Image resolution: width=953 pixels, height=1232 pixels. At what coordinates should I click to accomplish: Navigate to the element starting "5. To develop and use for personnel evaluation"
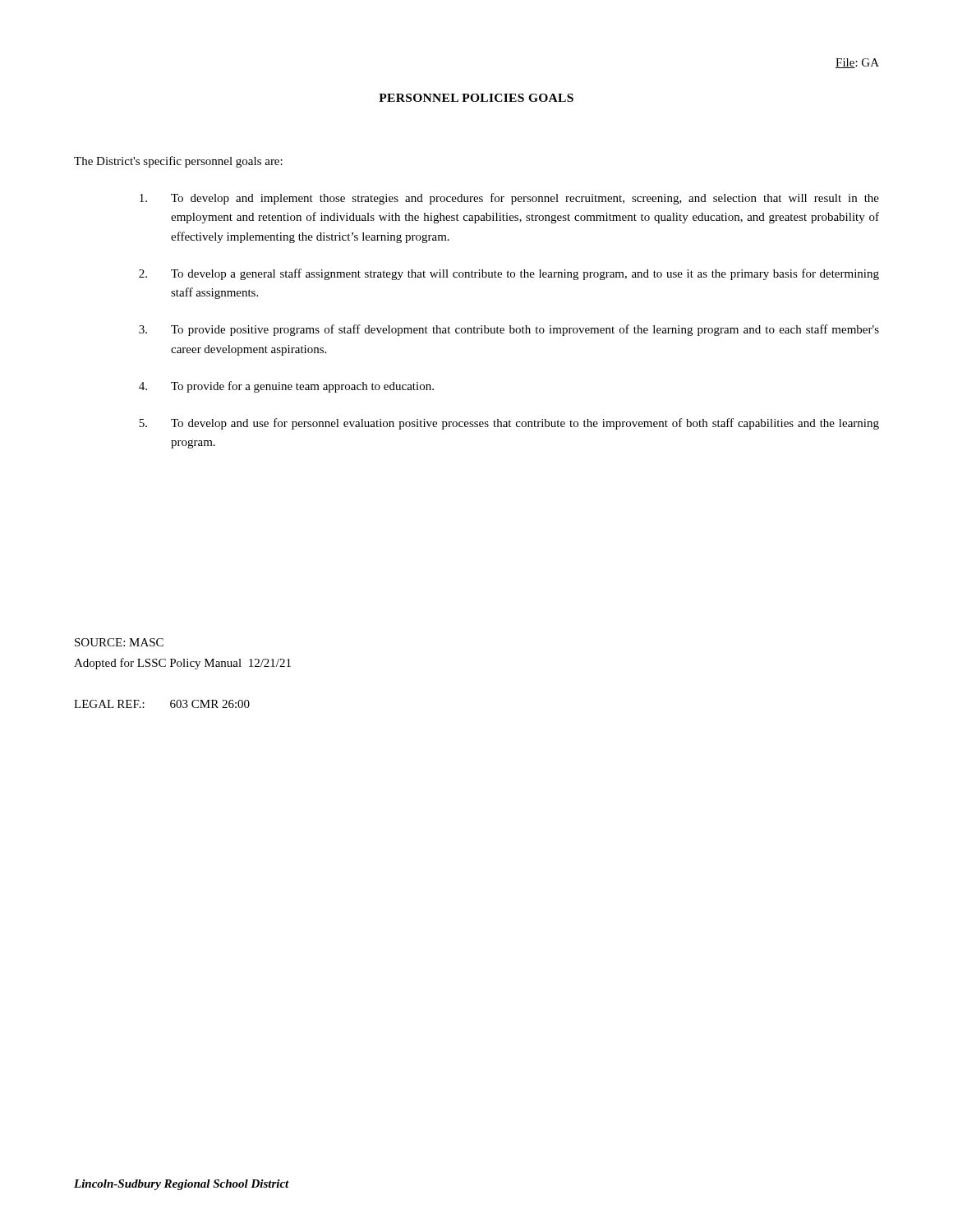click(476, 433)
